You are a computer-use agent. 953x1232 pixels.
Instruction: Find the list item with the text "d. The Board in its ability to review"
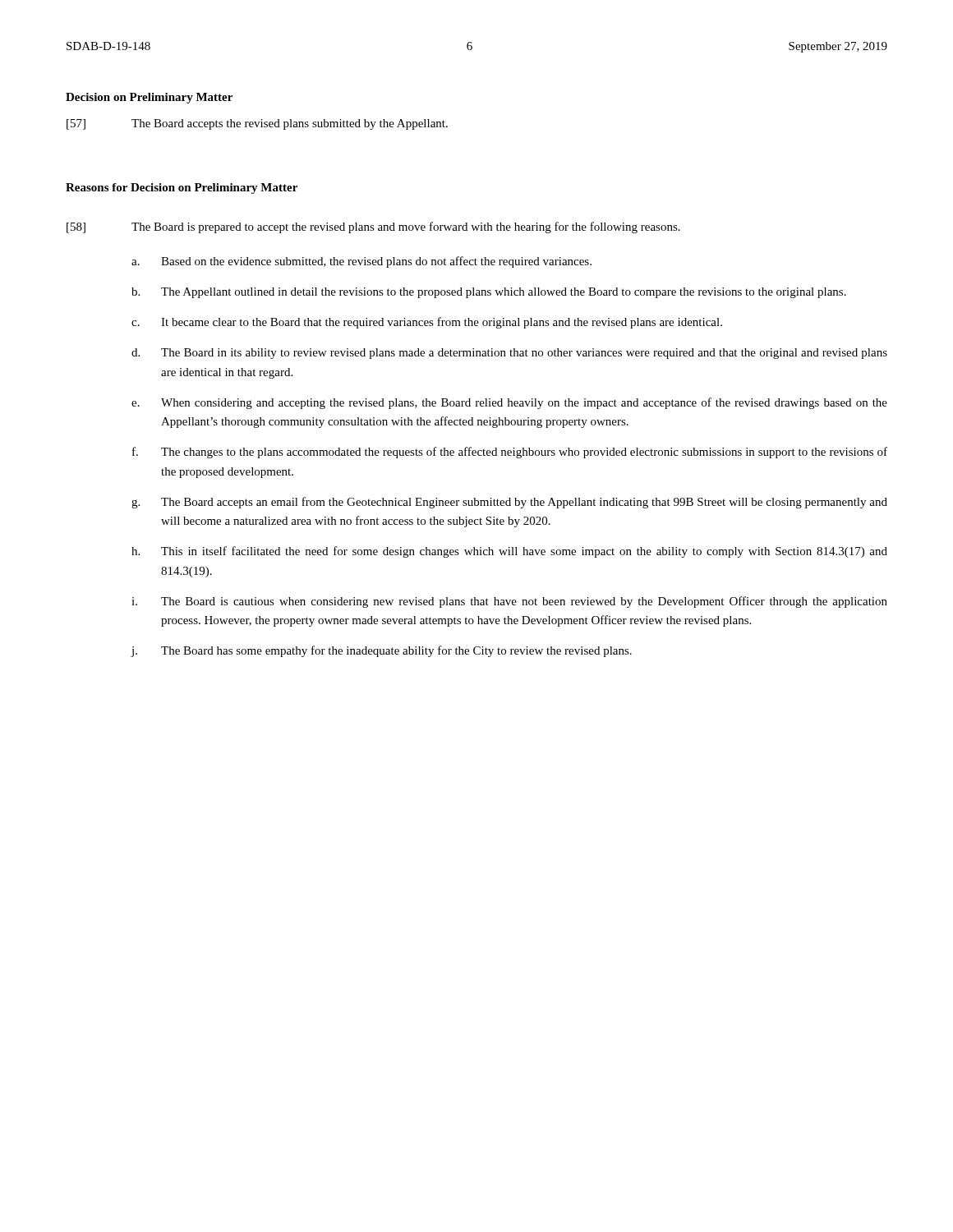509,363
